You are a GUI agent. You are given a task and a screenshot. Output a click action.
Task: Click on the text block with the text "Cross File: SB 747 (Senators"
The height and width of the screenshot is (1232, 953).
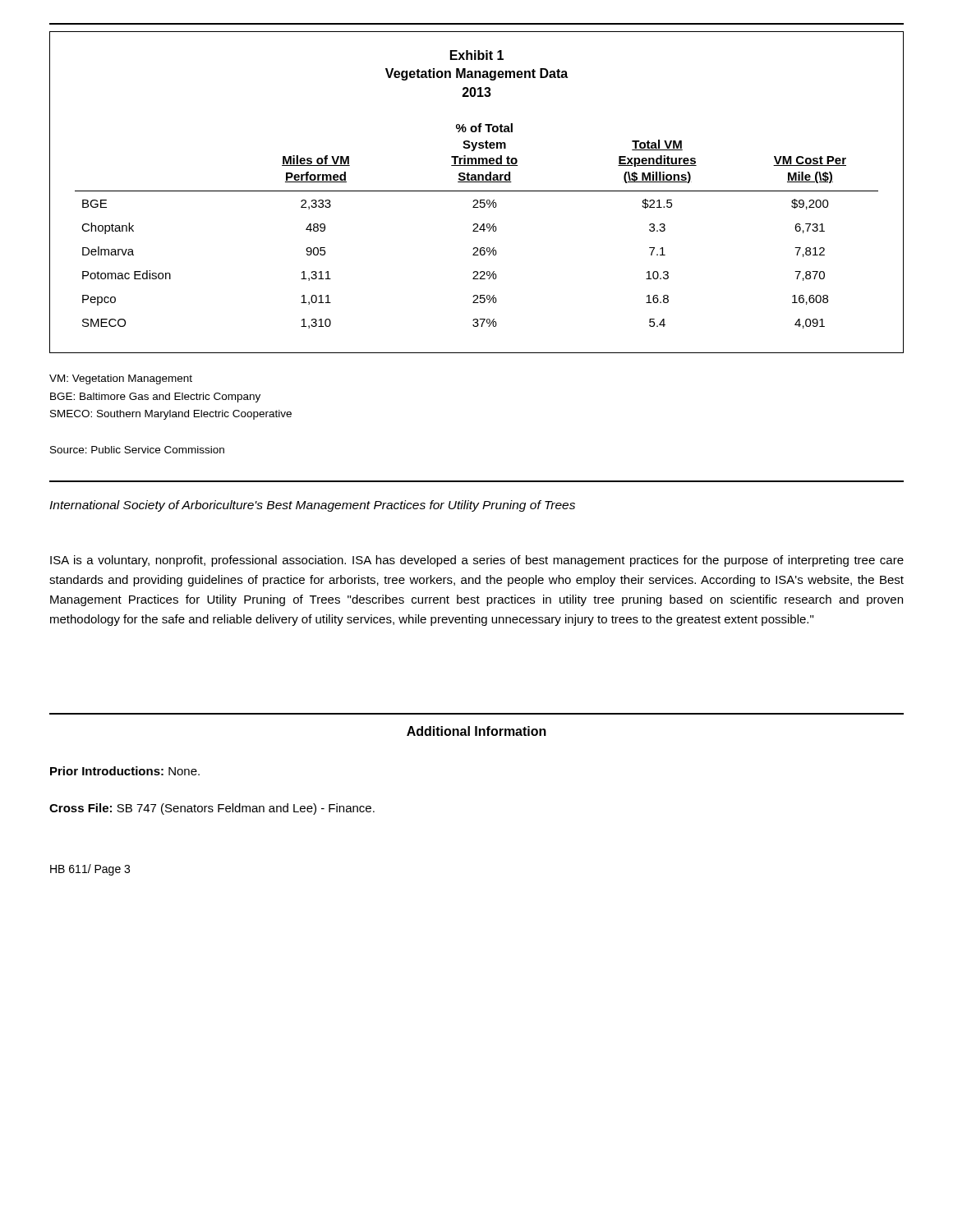point(212,808)
